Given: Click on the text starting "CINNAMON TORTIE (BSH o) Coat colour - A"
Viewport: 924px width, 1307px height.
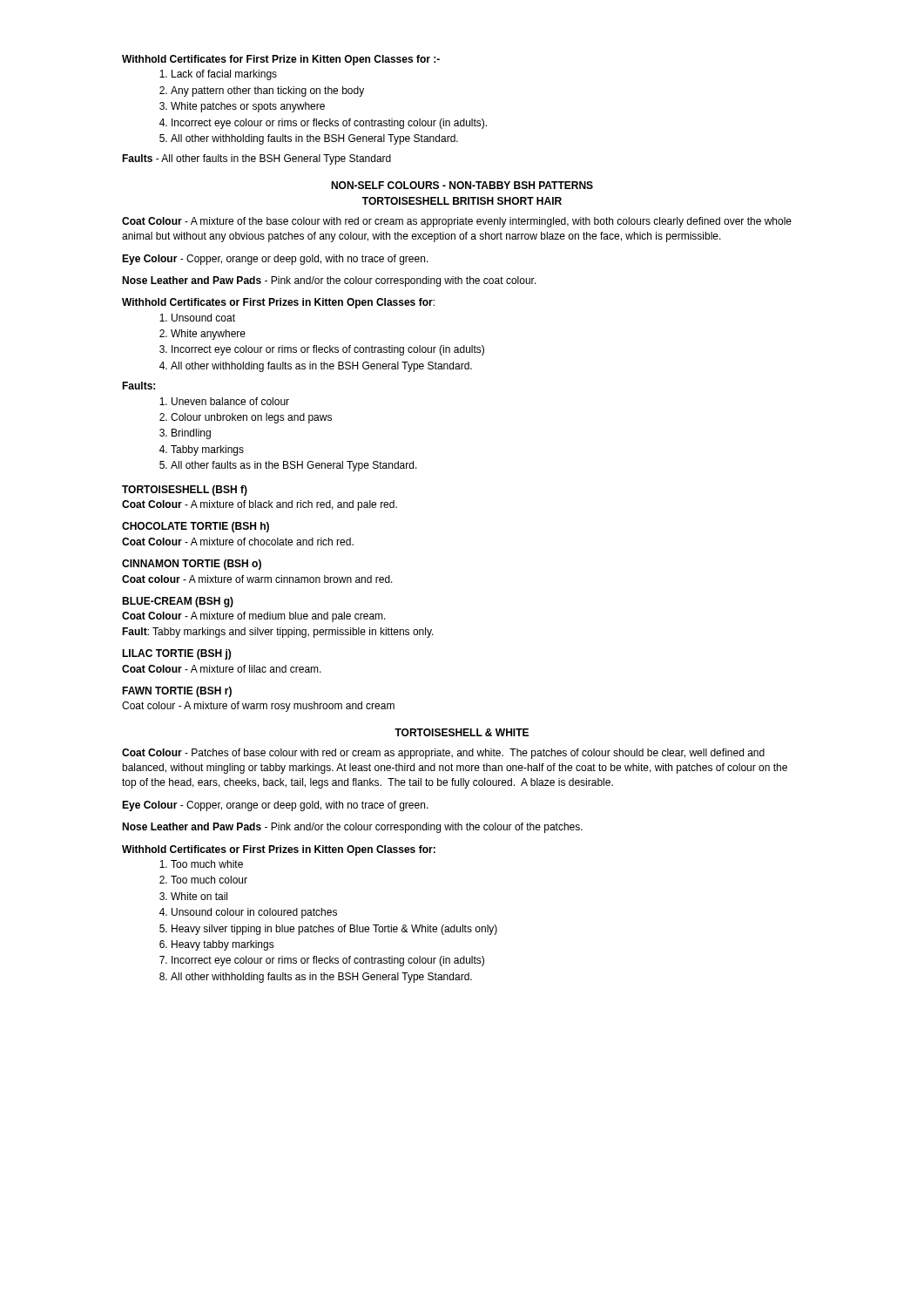Looking at the screenshot, I should pos(258,571).
